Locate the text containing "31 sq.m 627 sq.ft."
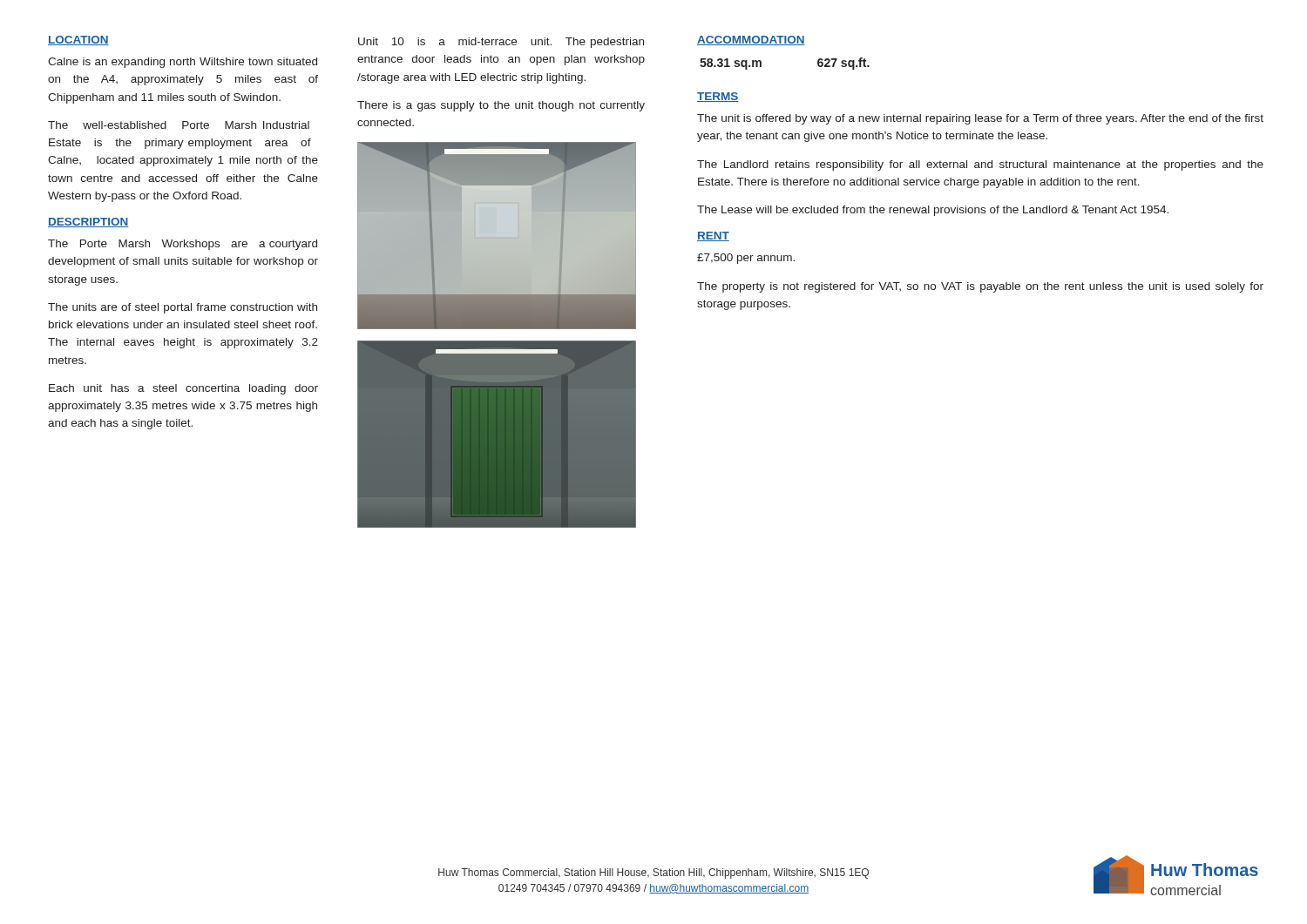Image resolution: width=1307 pixels, height=924 pixels. (x=810, y=63)
